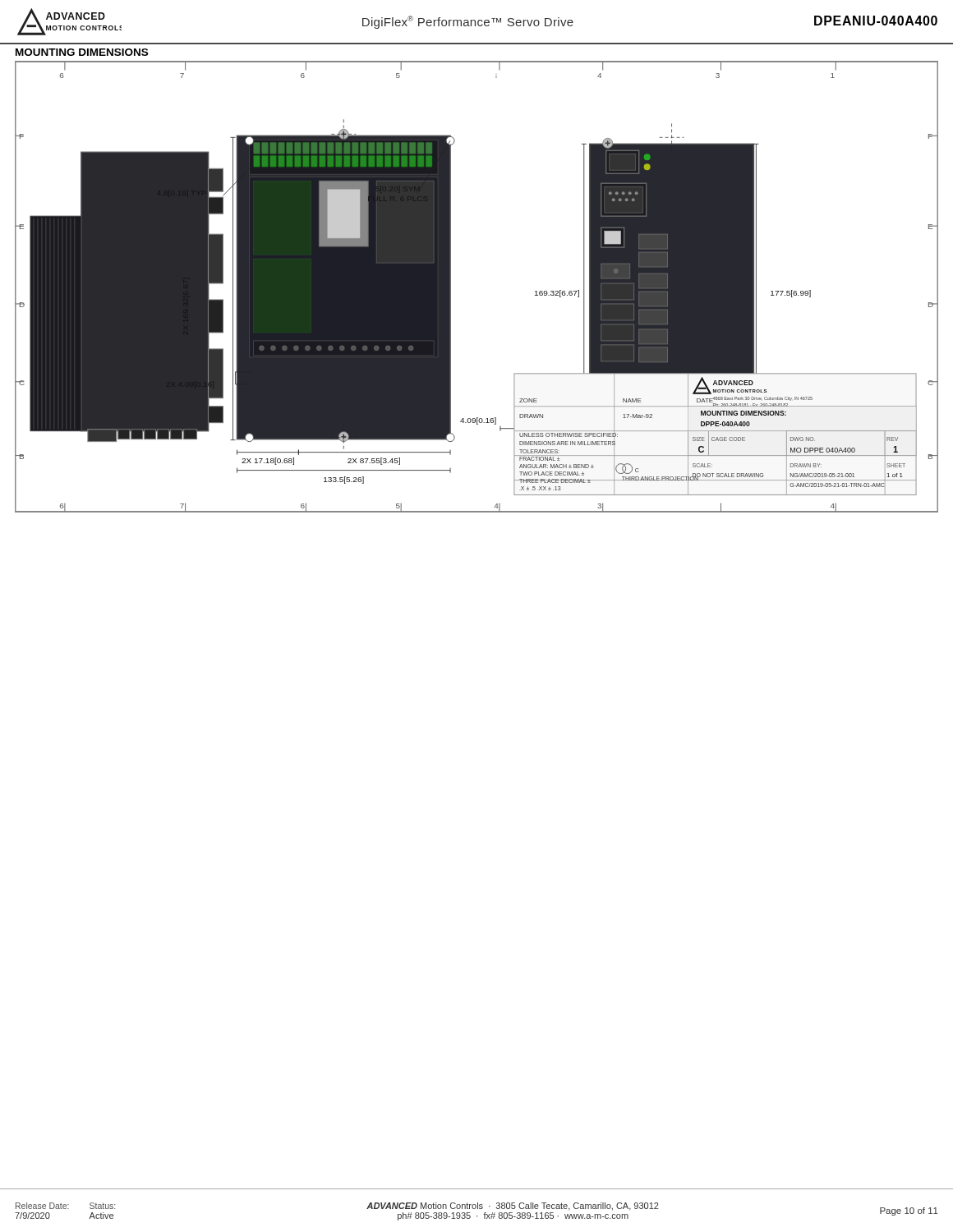
Task: Find the engineering diagram
Action: (x=476, y=287)
